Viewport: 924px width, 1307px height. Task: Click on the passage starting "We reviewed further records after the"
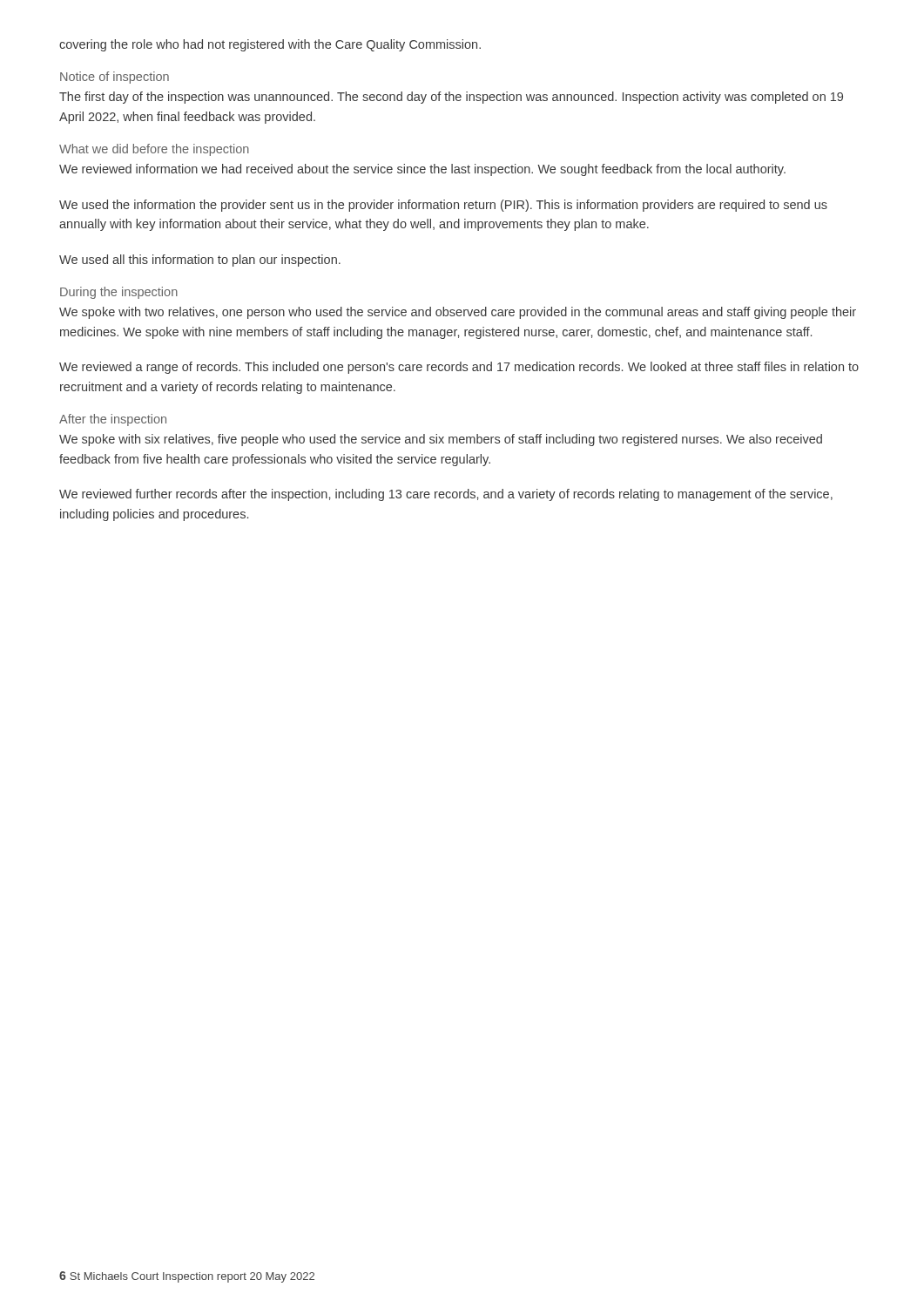coord(446,504)
